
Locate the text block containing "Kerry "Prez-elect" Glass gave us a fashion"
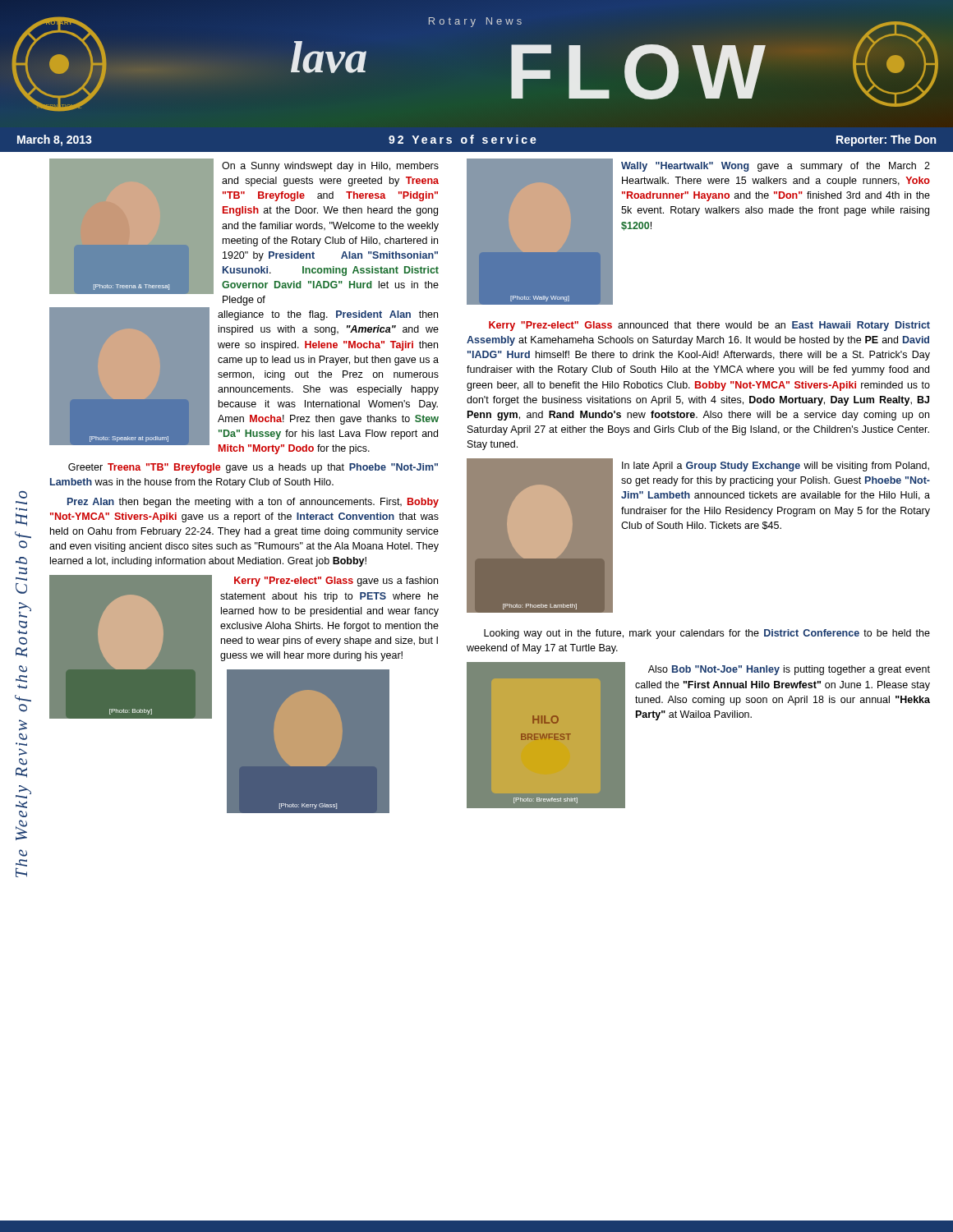329,618
